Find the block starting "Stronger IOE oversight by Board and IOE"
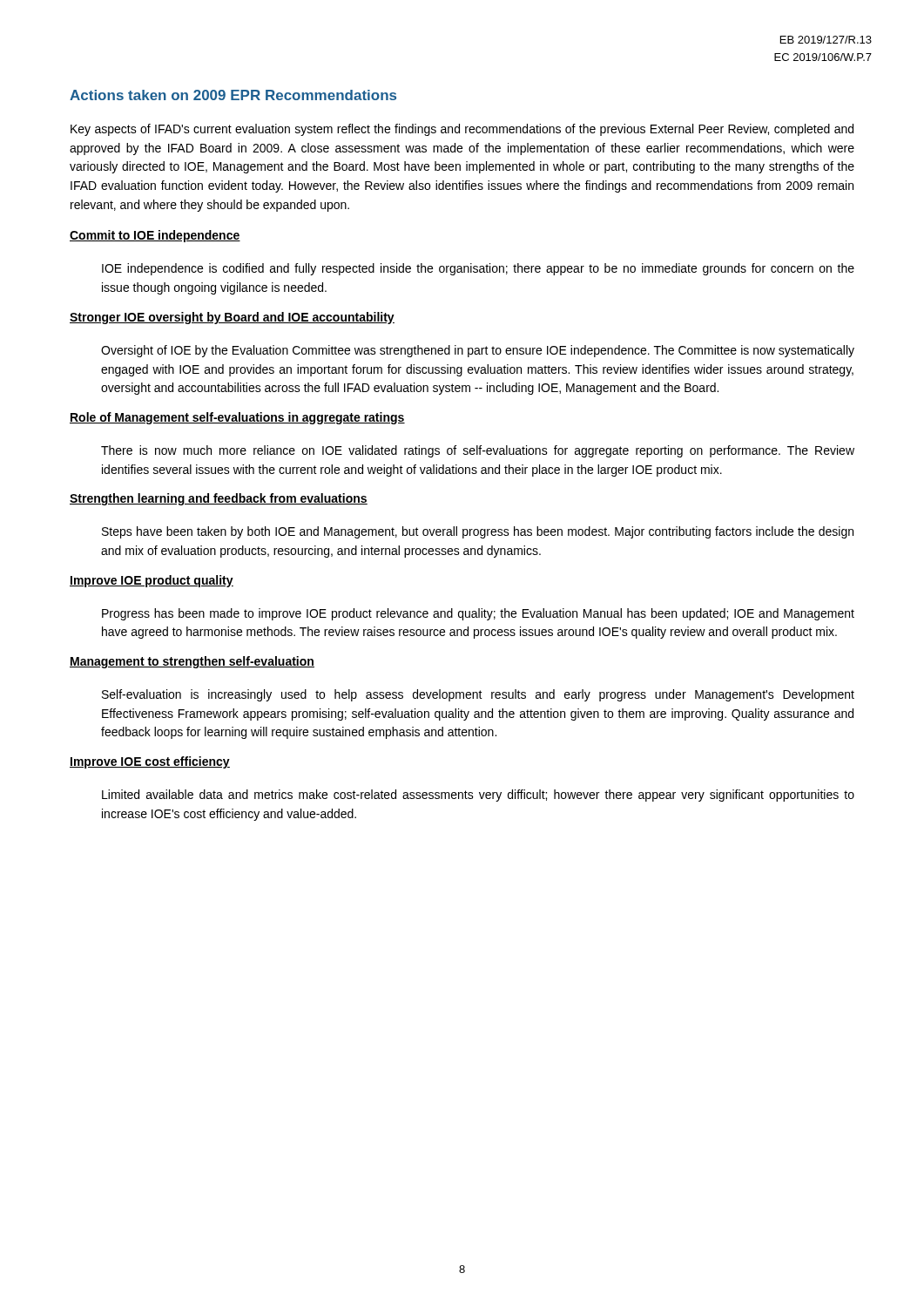This screenshot has height=1307, width=924. [x=232, y=318]
